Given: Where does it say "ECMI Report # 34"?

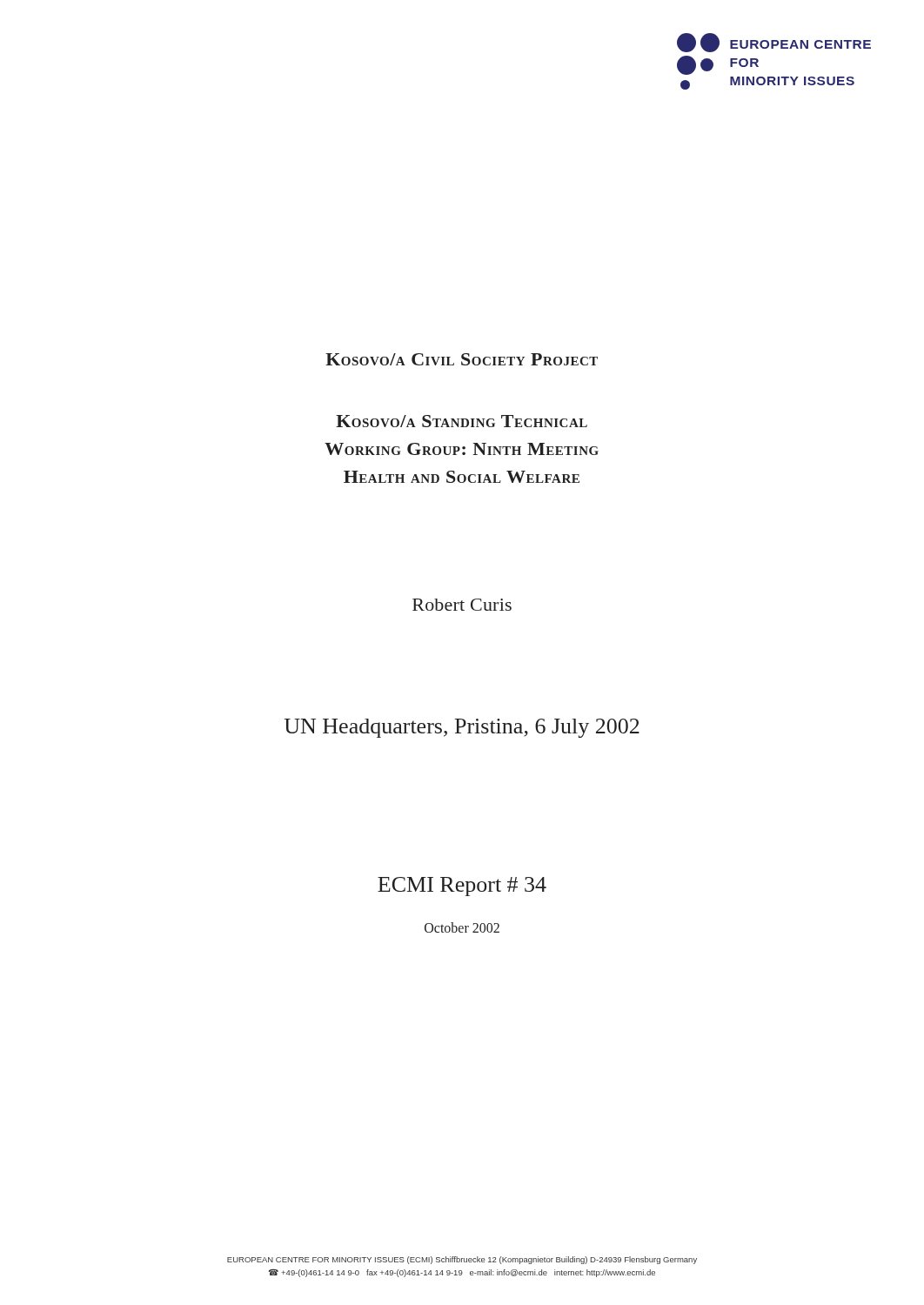Looking at the screenshot, I should [x=462, y=884].
